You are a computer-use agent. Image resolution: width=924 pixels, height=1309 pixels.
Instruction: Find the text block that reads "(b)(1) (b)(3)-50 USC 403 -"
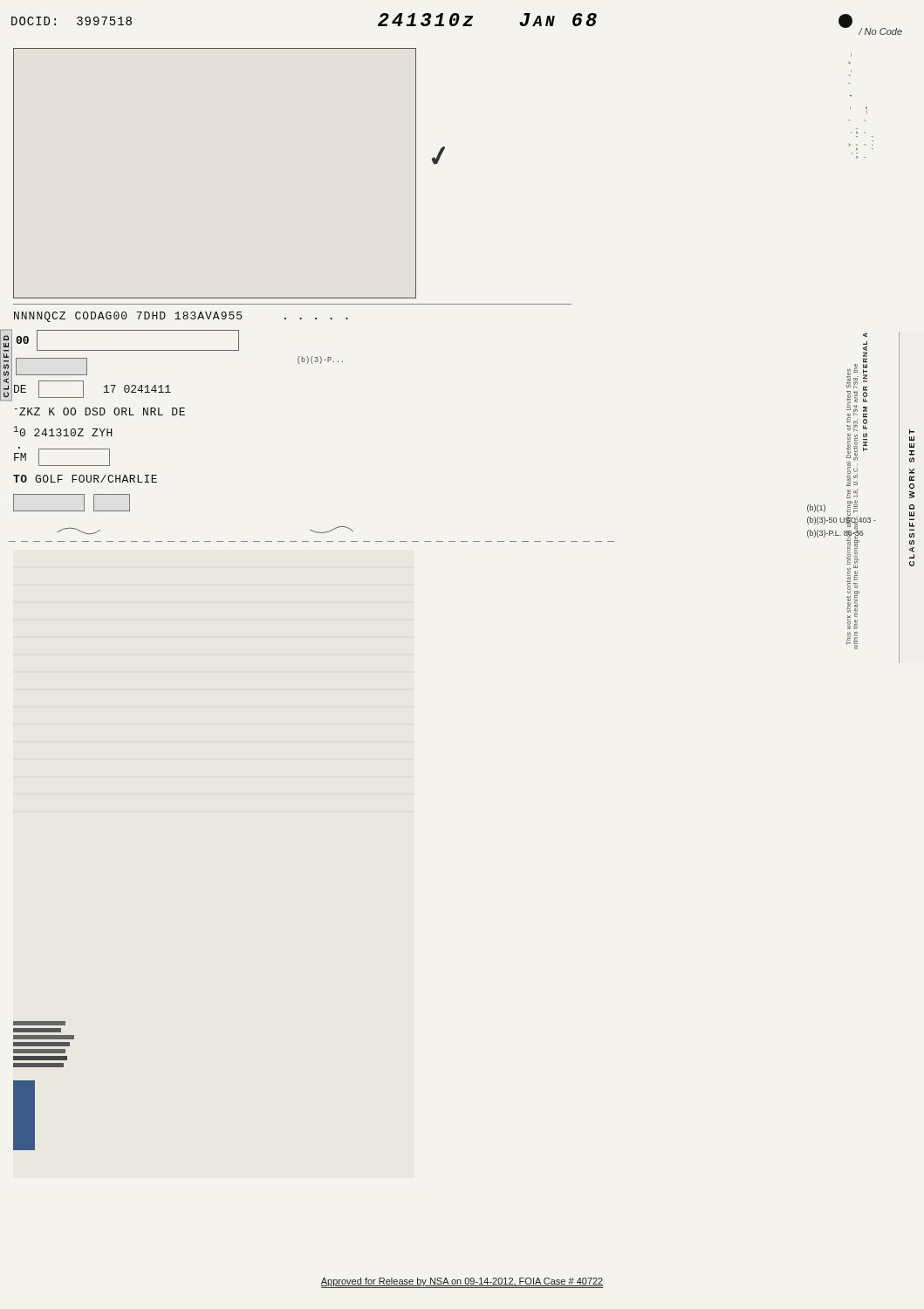841,520
